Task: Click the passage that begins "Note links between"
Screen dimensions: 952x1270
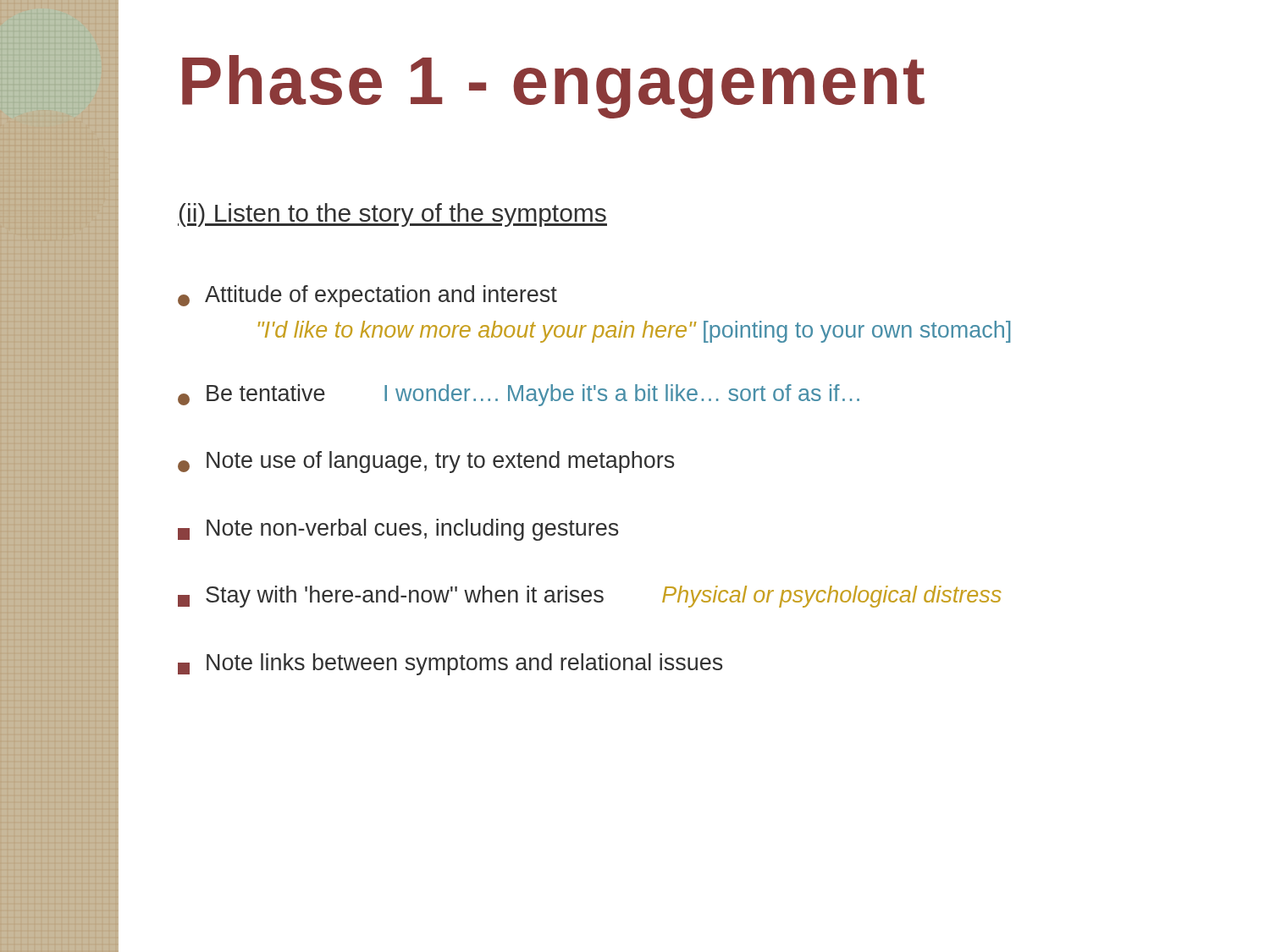Action: 698,665
